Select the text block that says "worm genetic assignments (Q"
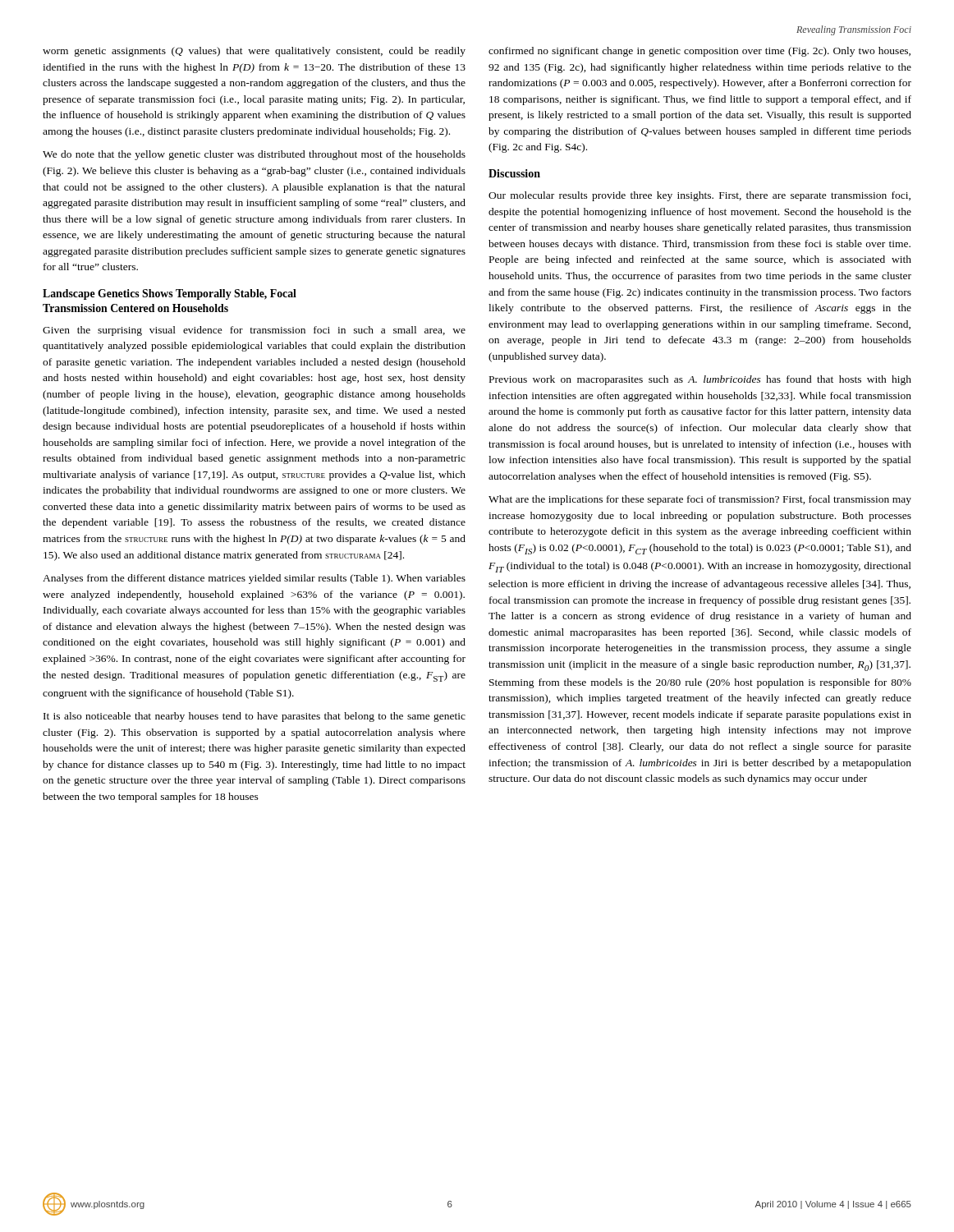Screen dimensions: 1232x954 coord(254,91)
